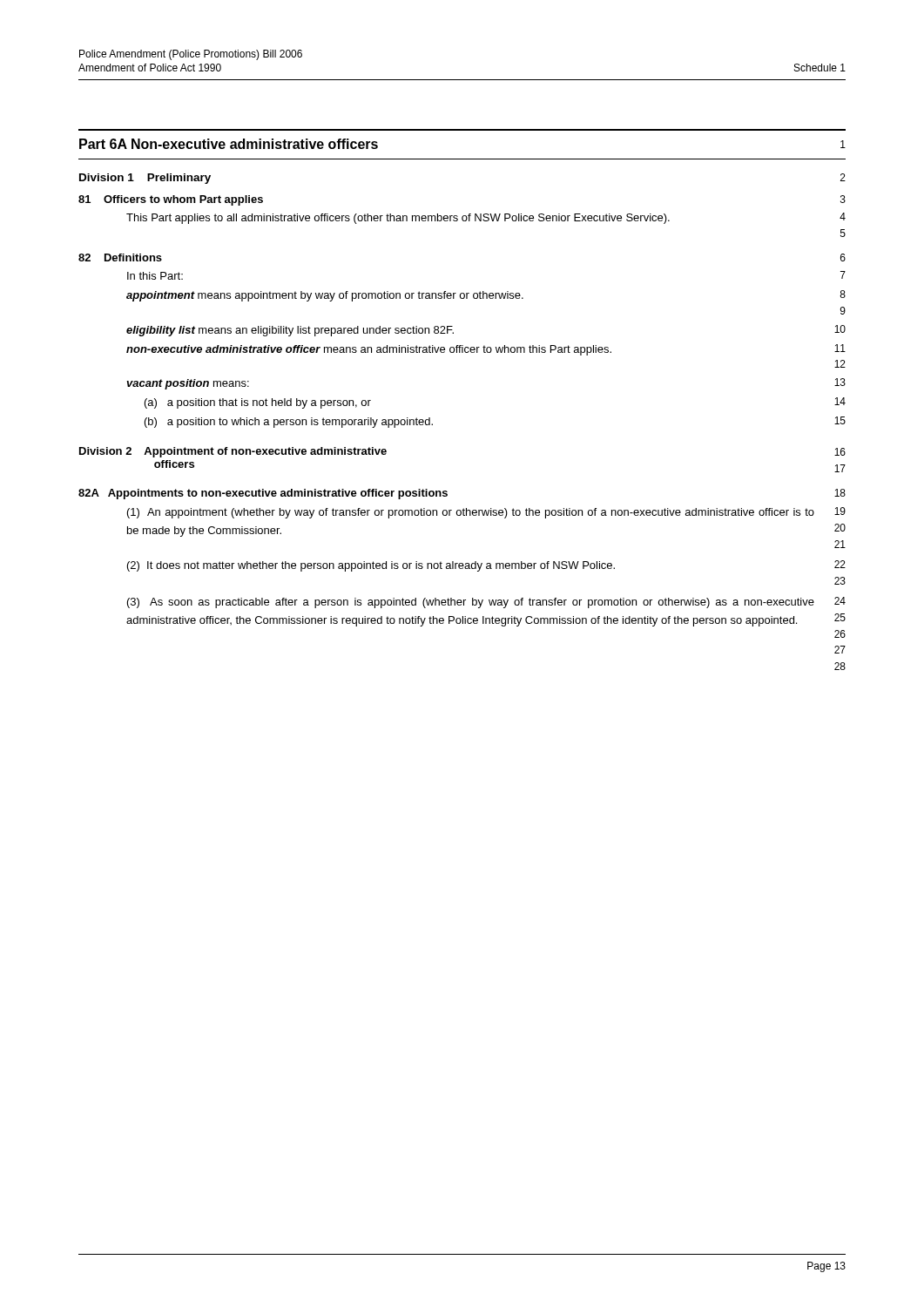
Task: Select the text block that says "appointment means appointment"
Action: (325, 295)
